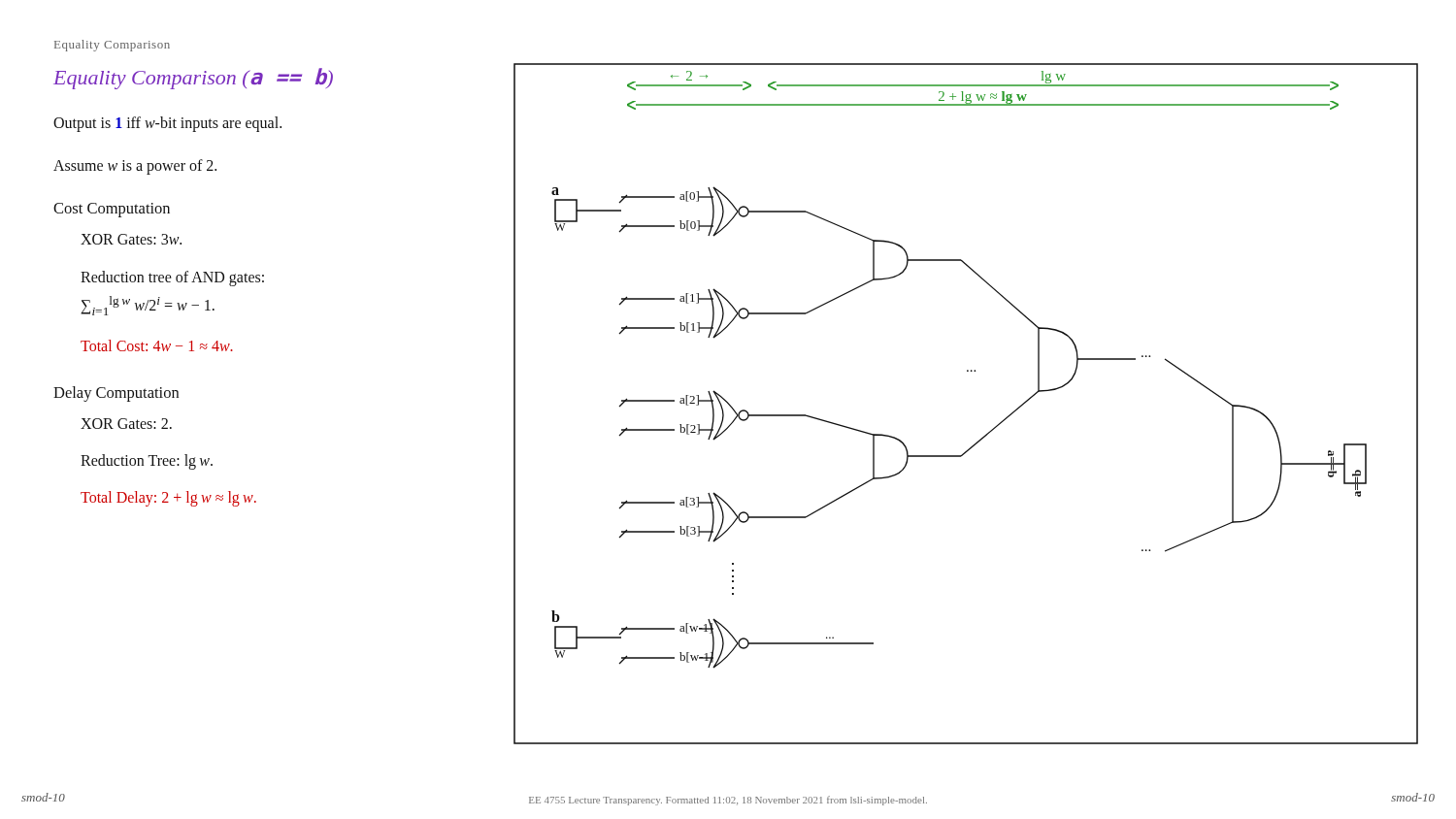The width and height of the screenshot is (1456, 819).
Task: Click on the block starting "Reduction Tree: lg w."
Action: coord(147,461)
